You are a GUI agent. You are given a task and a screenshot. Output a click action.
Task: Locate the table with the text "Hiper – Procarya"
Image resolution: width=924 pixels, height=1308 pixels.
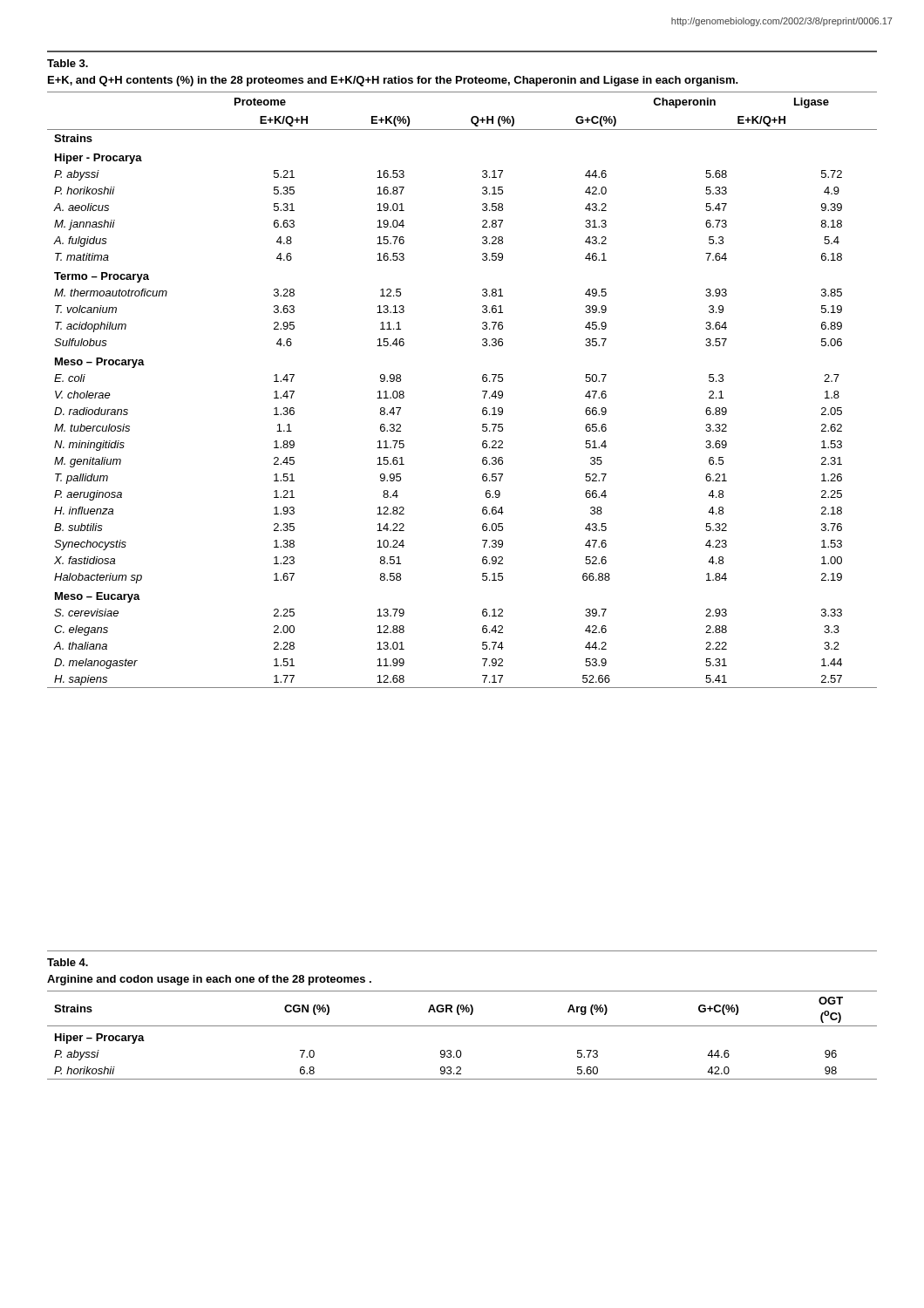(462, 1035)
